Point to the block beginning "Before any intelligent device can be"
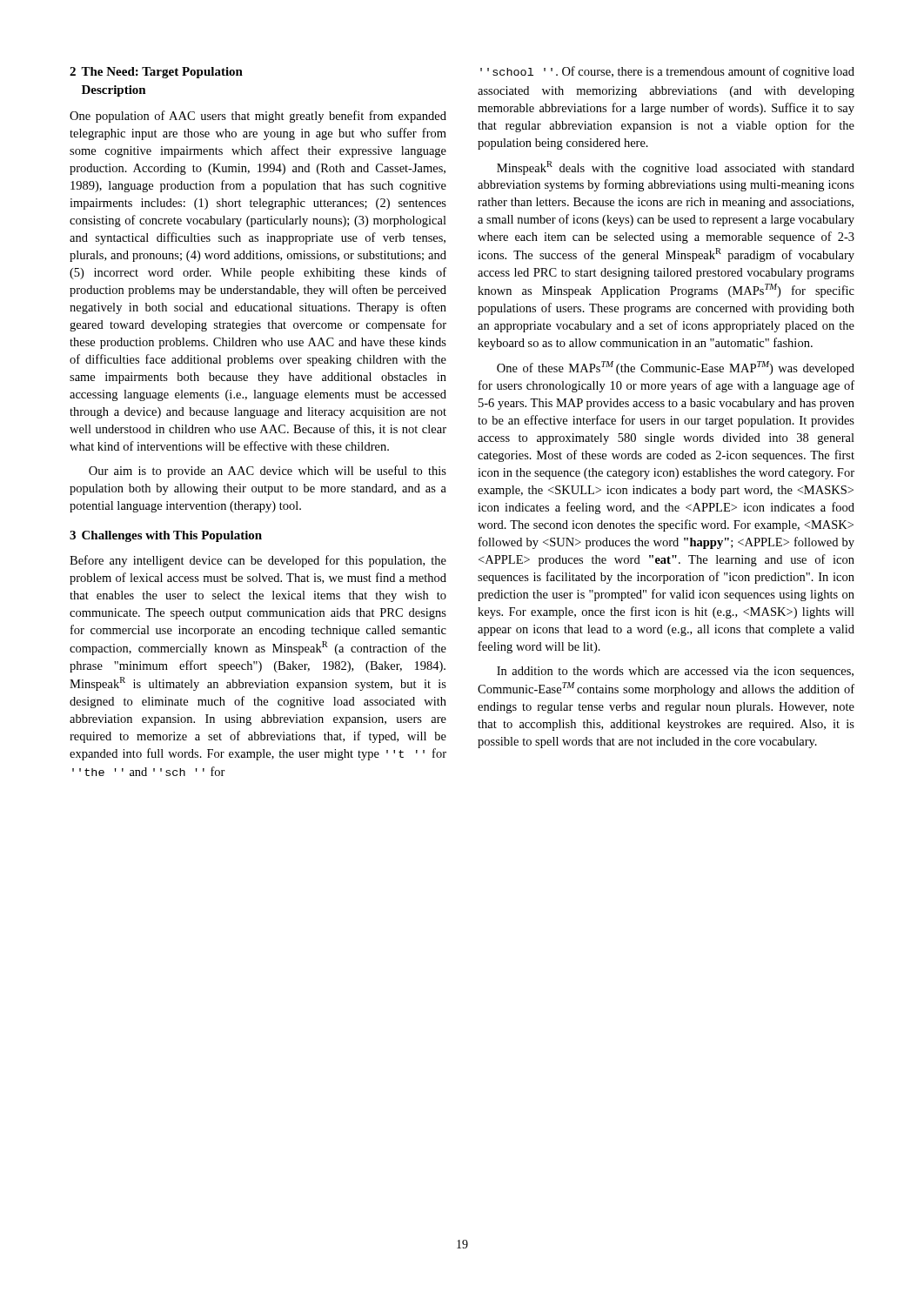 (258, 667)
